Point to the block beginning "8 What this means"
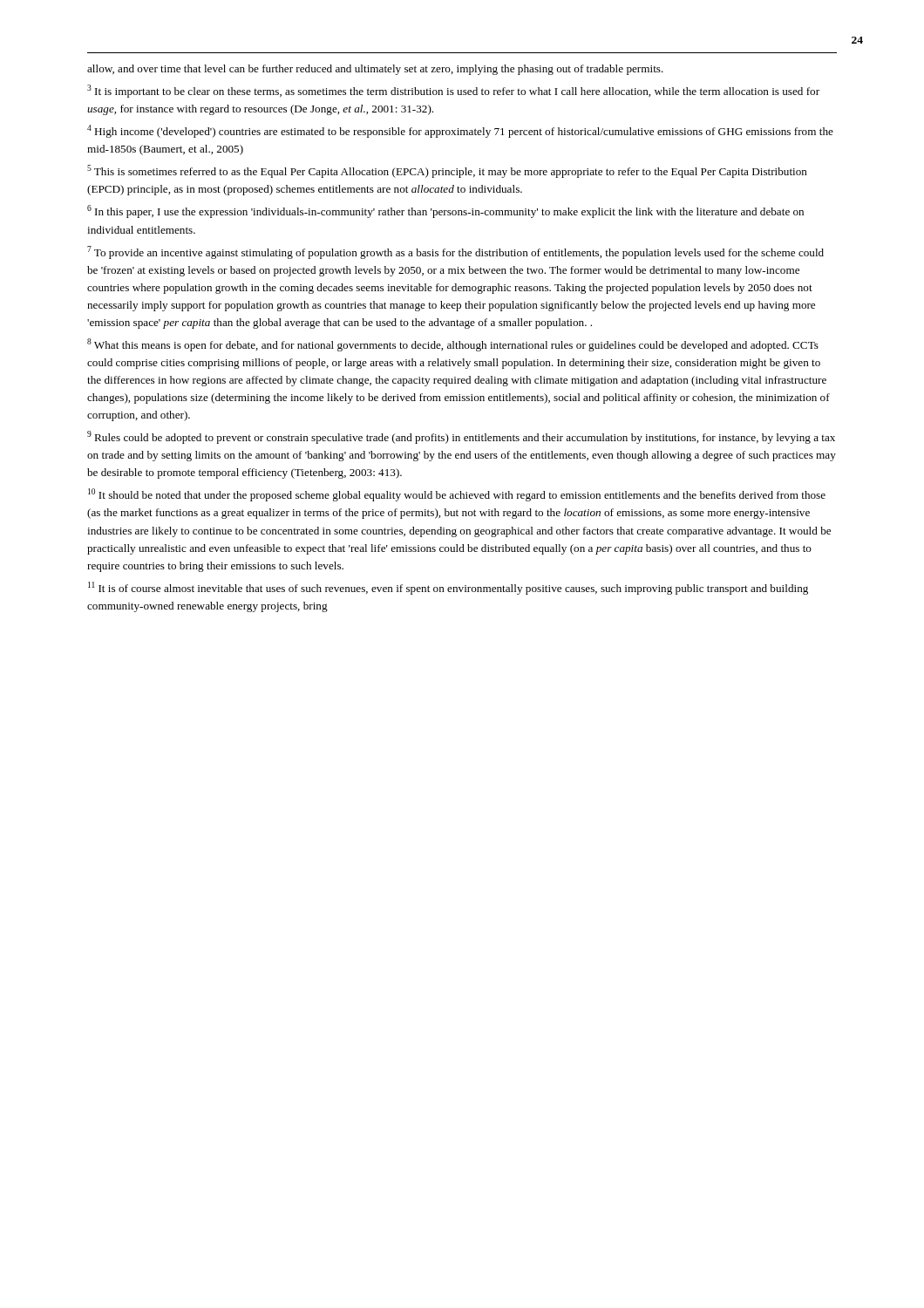Image resolution: width=924 pixels, height=1308 pixels. point(462,380)
